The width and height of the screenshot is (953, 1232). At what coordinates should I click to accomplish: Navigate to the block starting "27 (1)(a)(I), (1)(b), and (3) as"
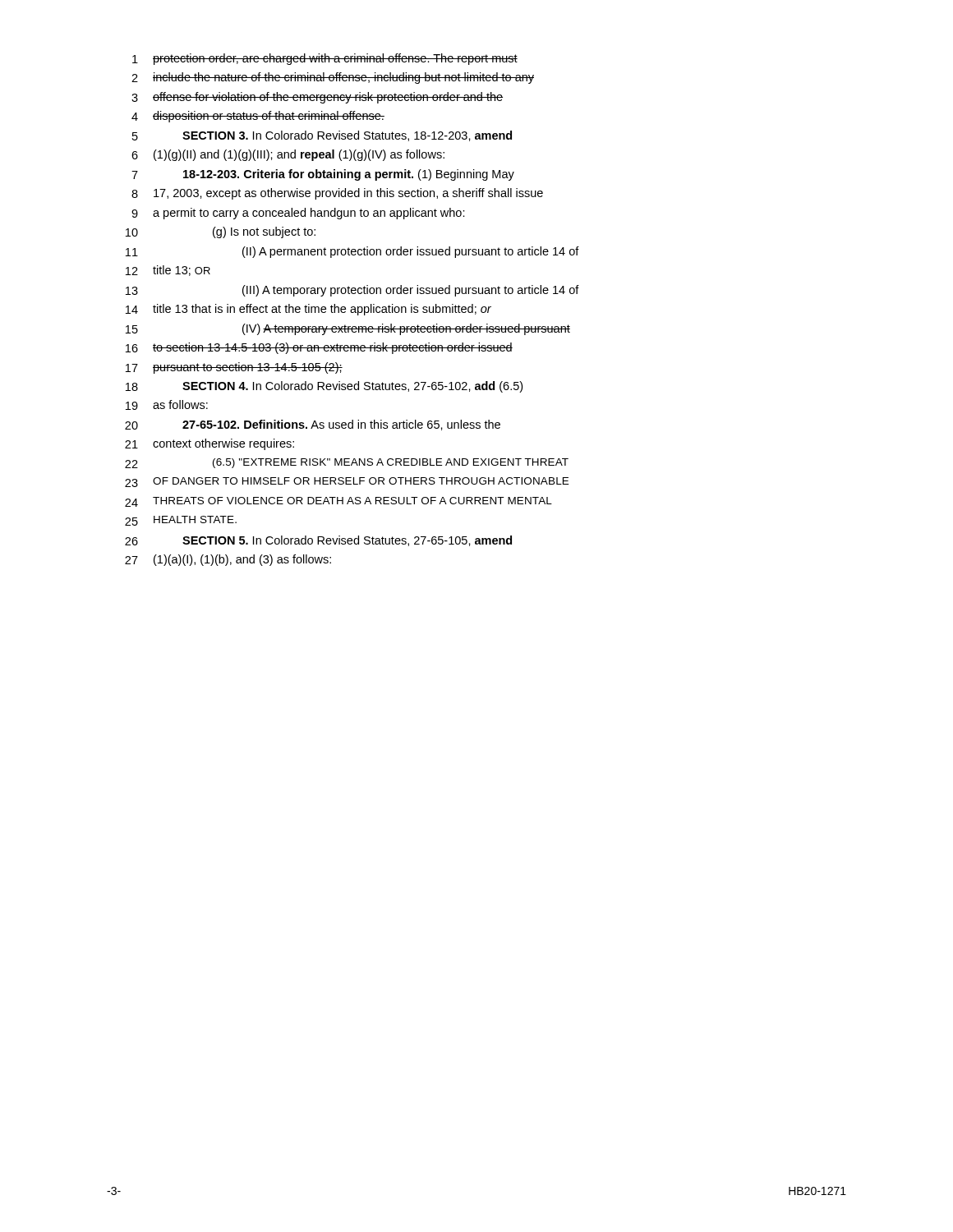tap(228, 560)
